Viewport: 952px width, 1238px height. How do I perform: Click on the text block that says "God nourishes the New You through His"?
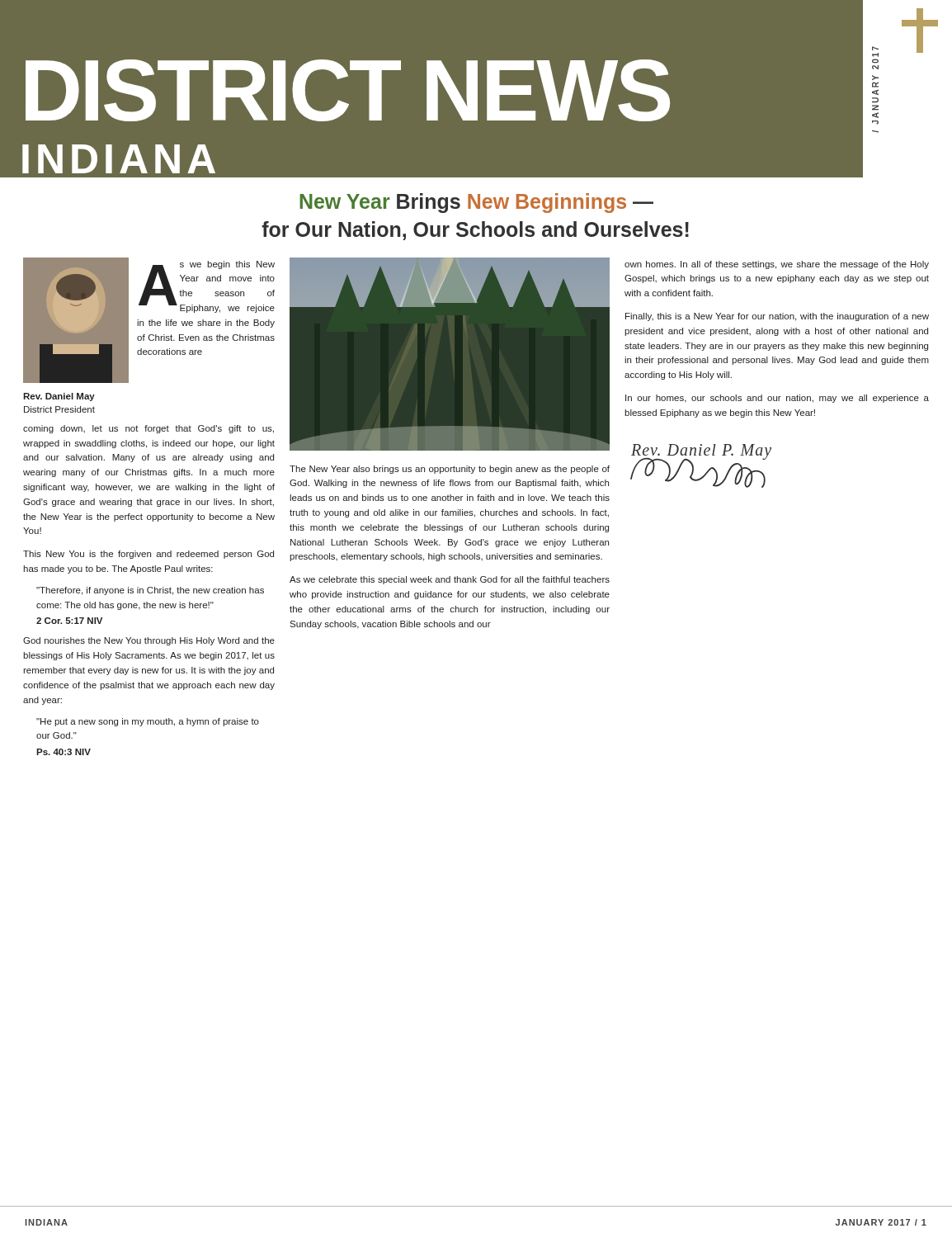[149, 670]
